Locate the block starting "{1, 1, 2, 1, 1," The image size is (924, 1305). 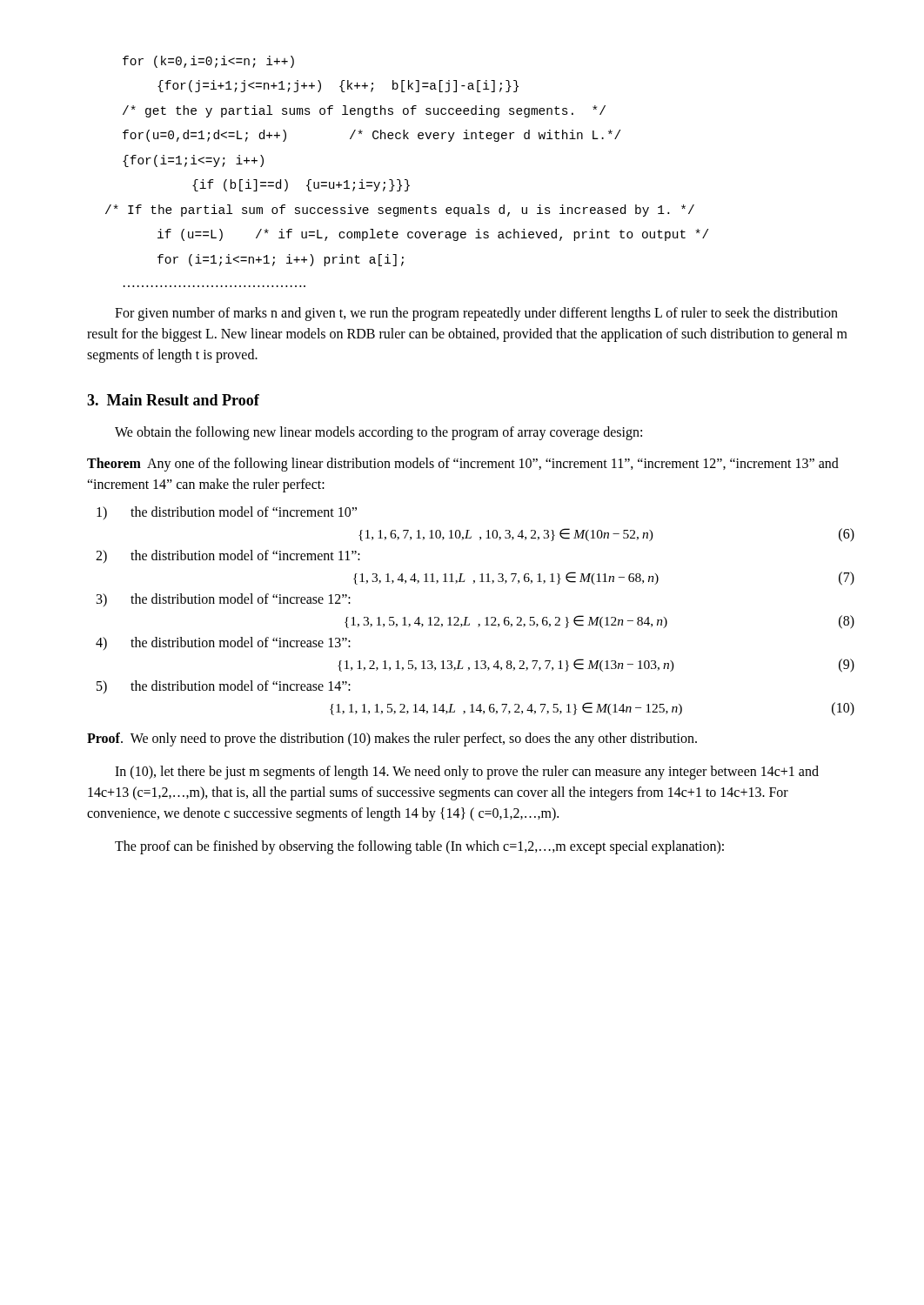tap(471, 665)
